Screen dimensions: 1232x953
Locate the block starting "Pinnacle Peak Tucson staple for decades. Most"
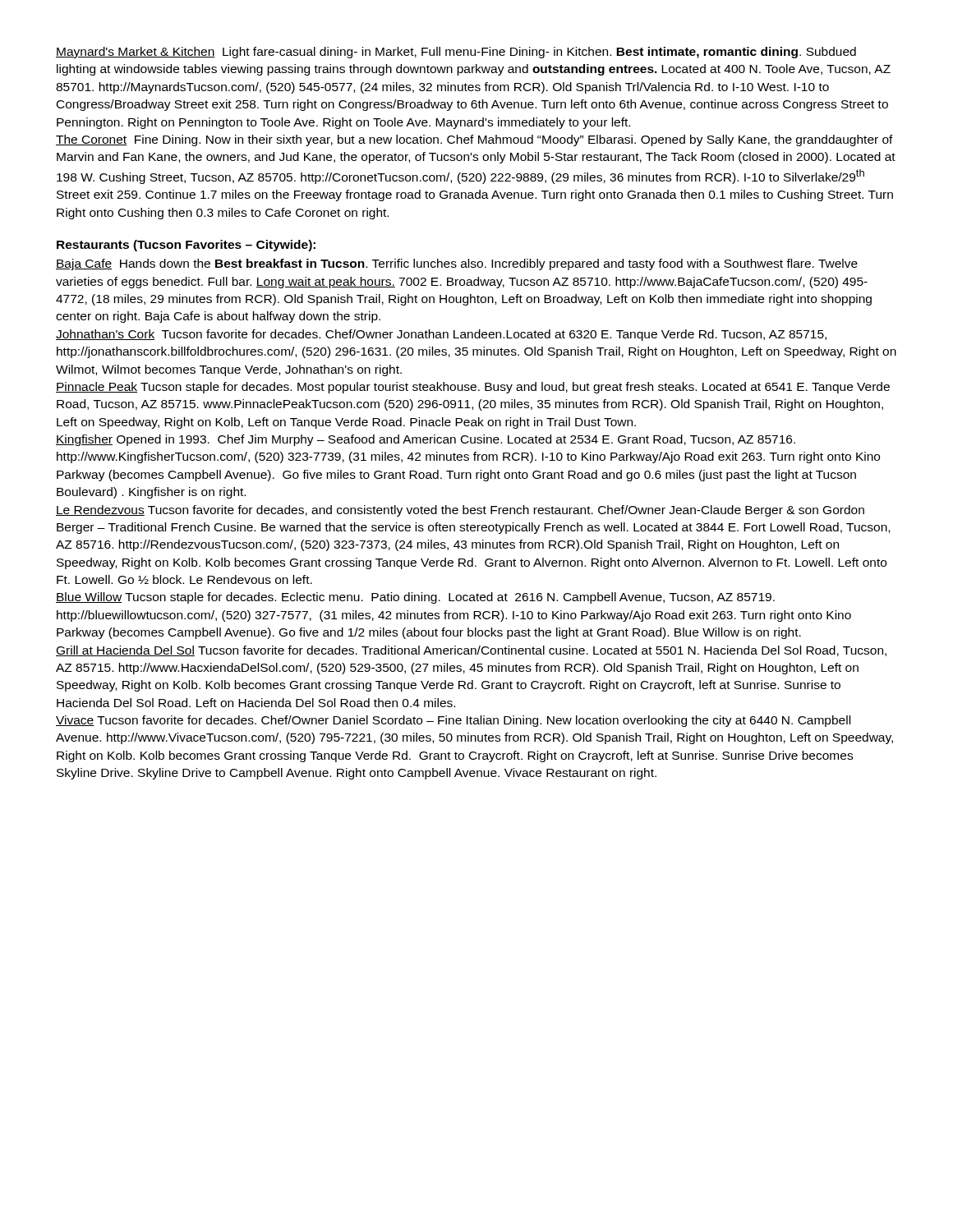476,404
